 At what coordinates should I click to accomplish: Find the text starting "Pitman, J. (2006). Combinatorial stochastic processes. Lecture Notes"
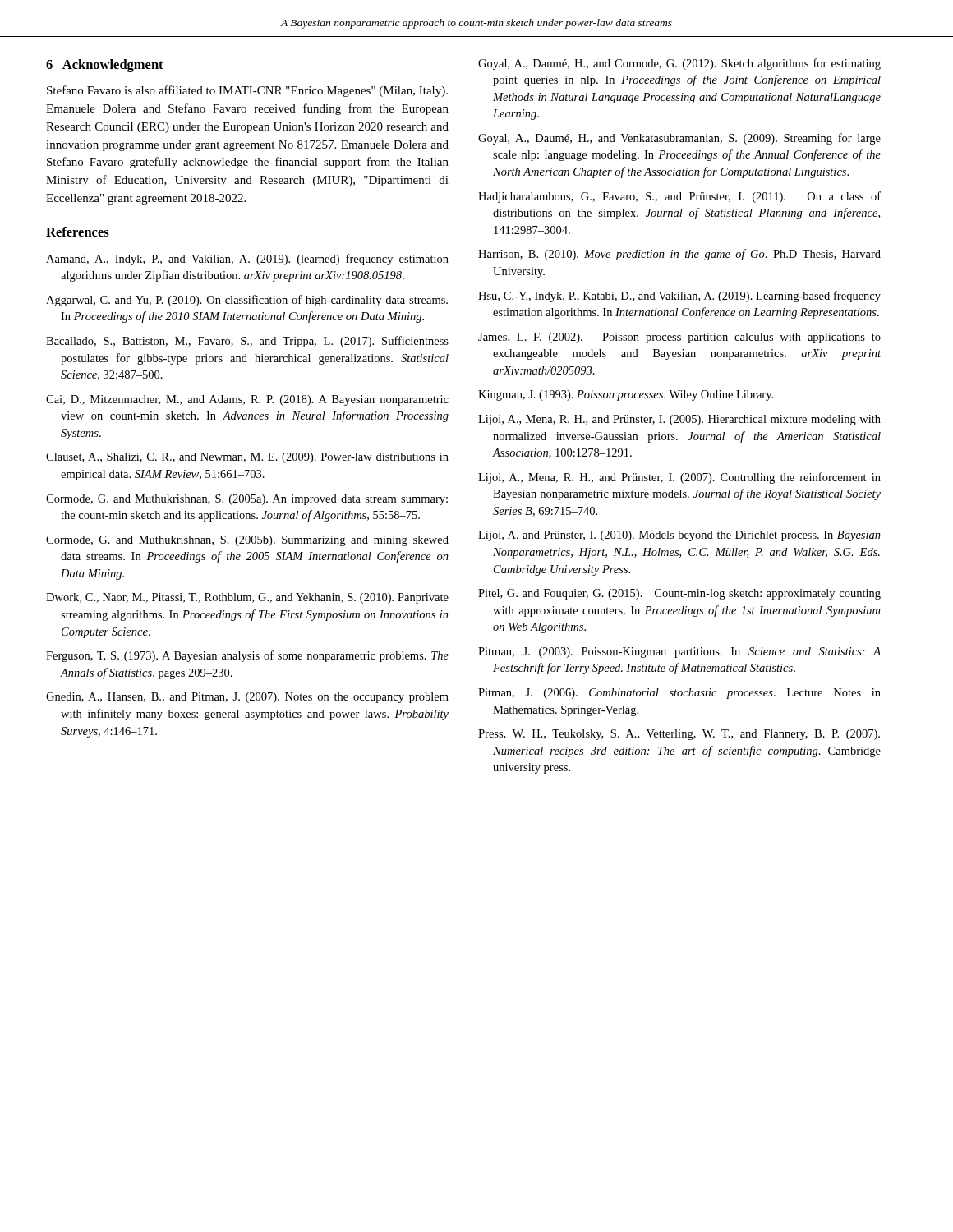[679, 701]
